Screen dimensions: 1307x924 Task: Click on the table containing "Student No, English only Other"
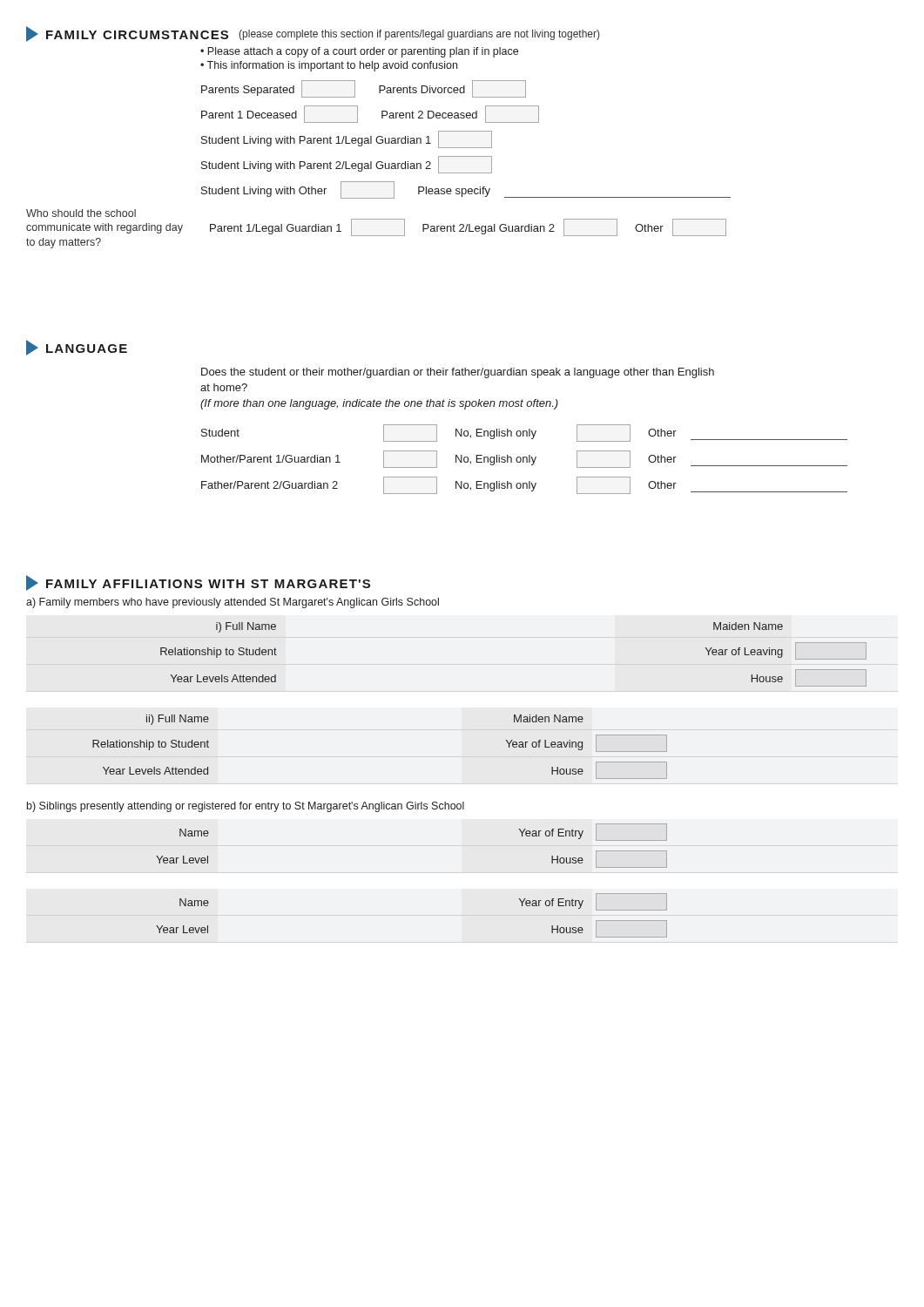point(549,459)
